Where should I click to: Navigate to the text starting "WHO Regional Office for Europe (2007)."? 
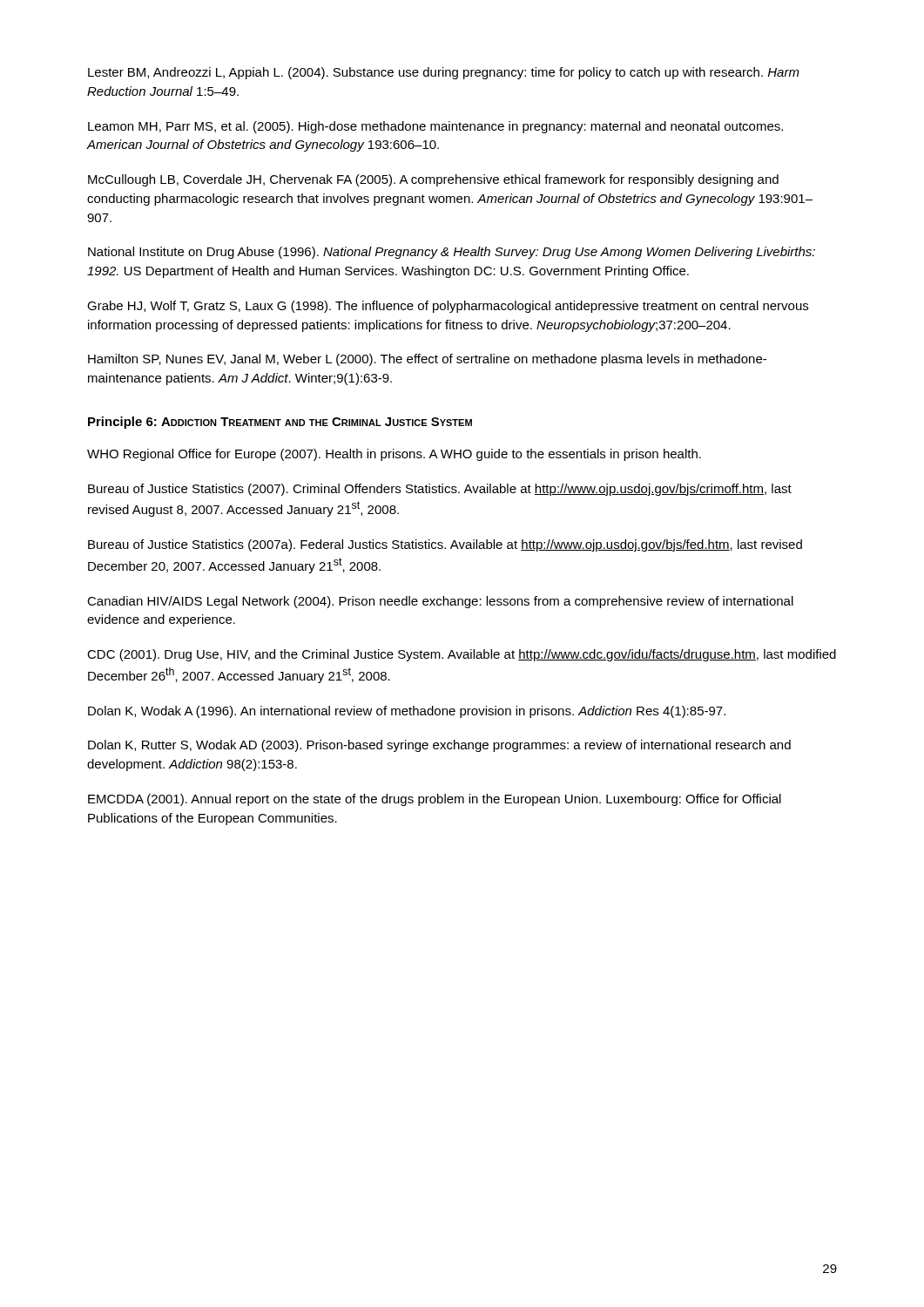coord(395,453)
